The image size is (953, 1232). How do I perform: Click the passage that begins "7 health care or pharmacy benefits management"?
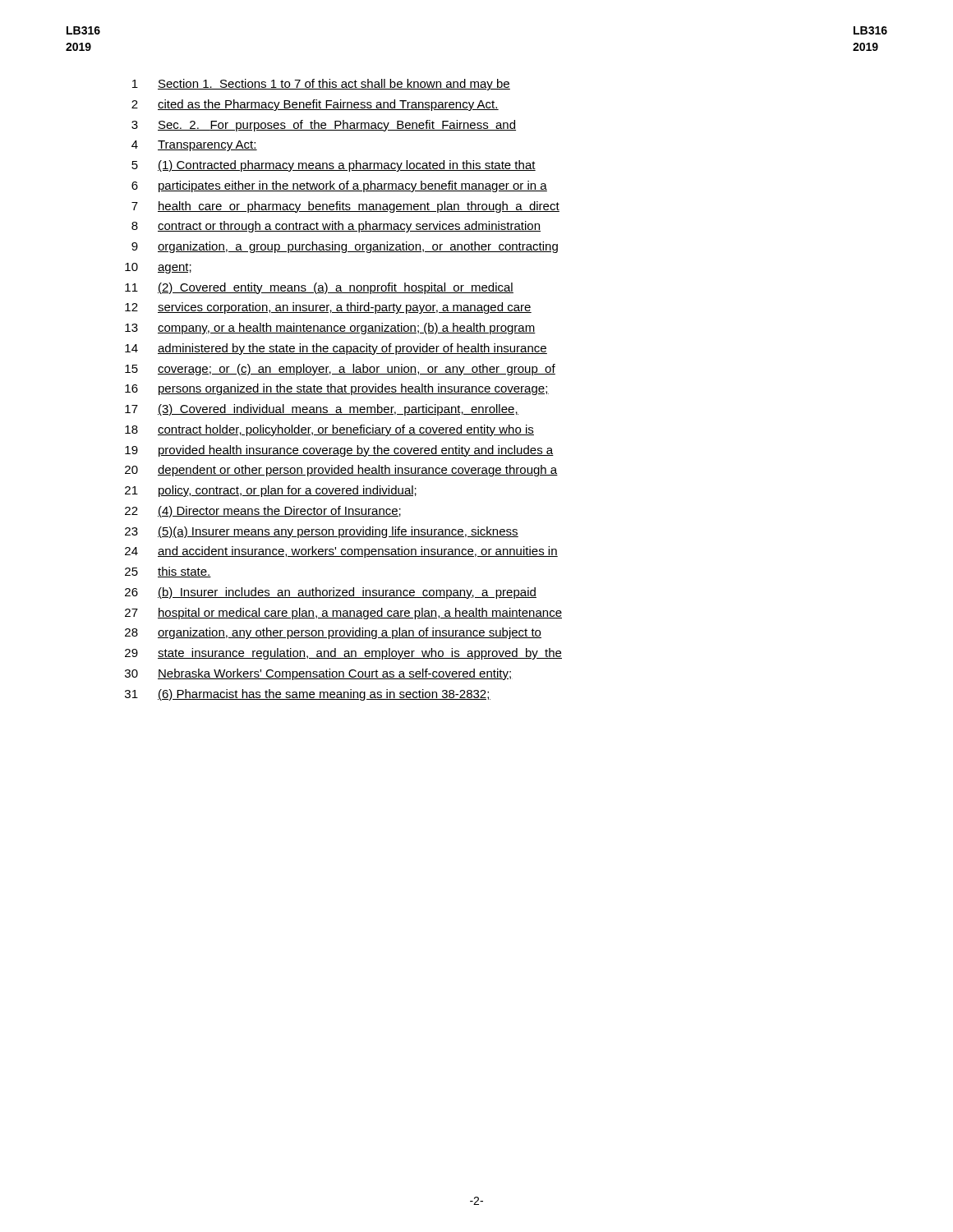(x=444, y=206)
